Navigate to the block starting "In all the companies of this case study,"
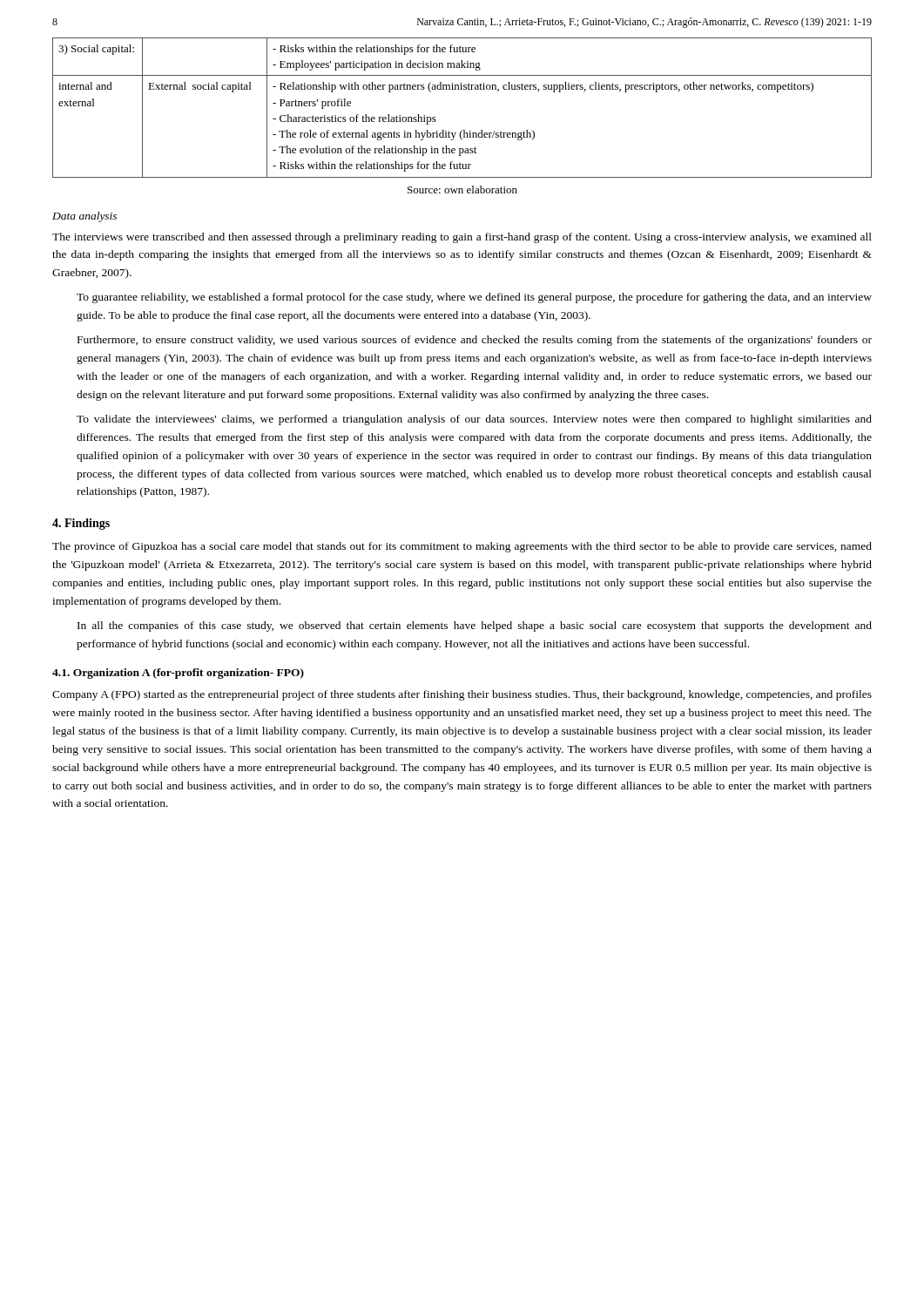This screenshot has width=924, height=1307. pos(474,634)
